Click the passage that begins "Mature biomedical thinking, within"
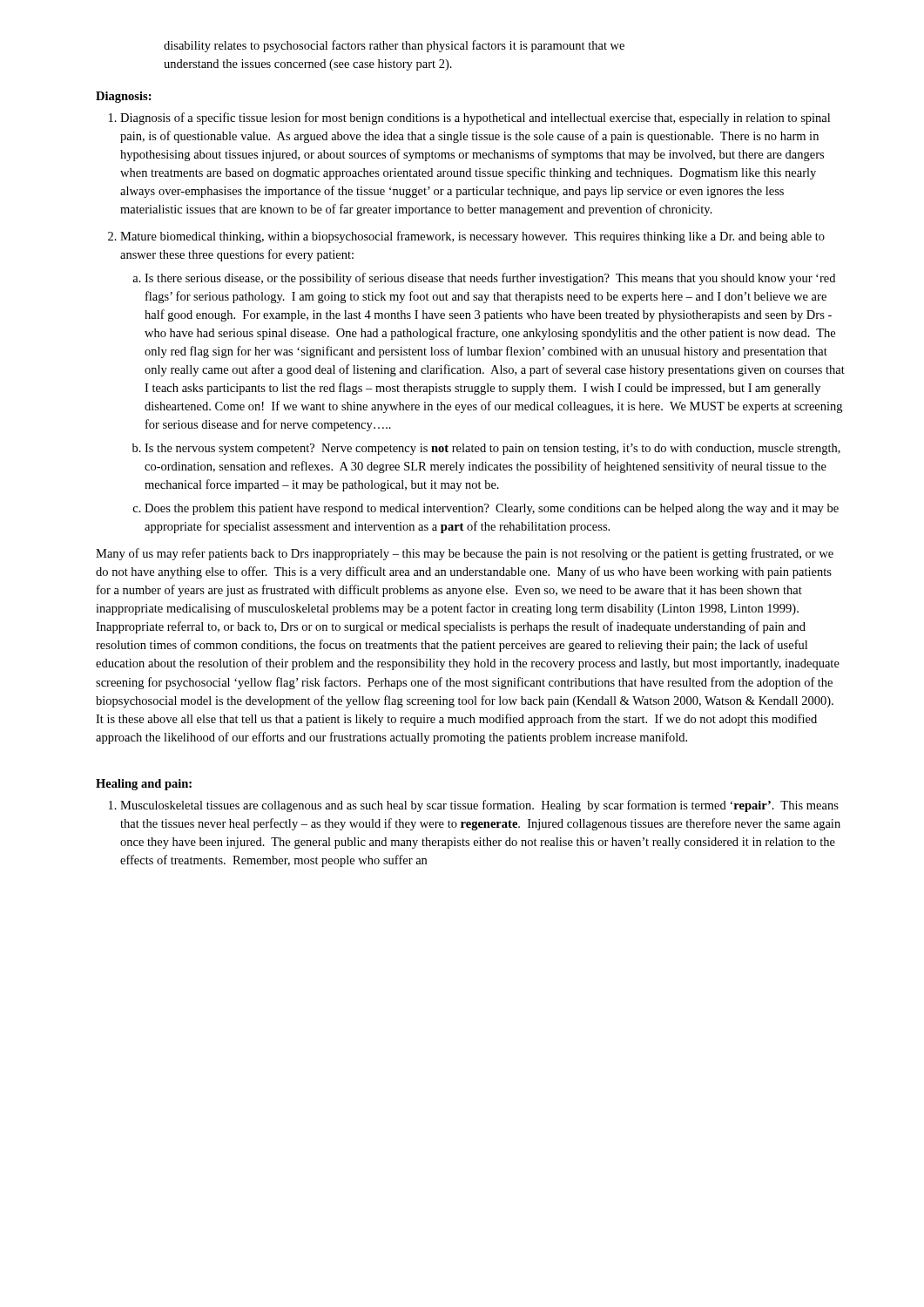The height and width of the screenshot is (1307, 924). 483,383
